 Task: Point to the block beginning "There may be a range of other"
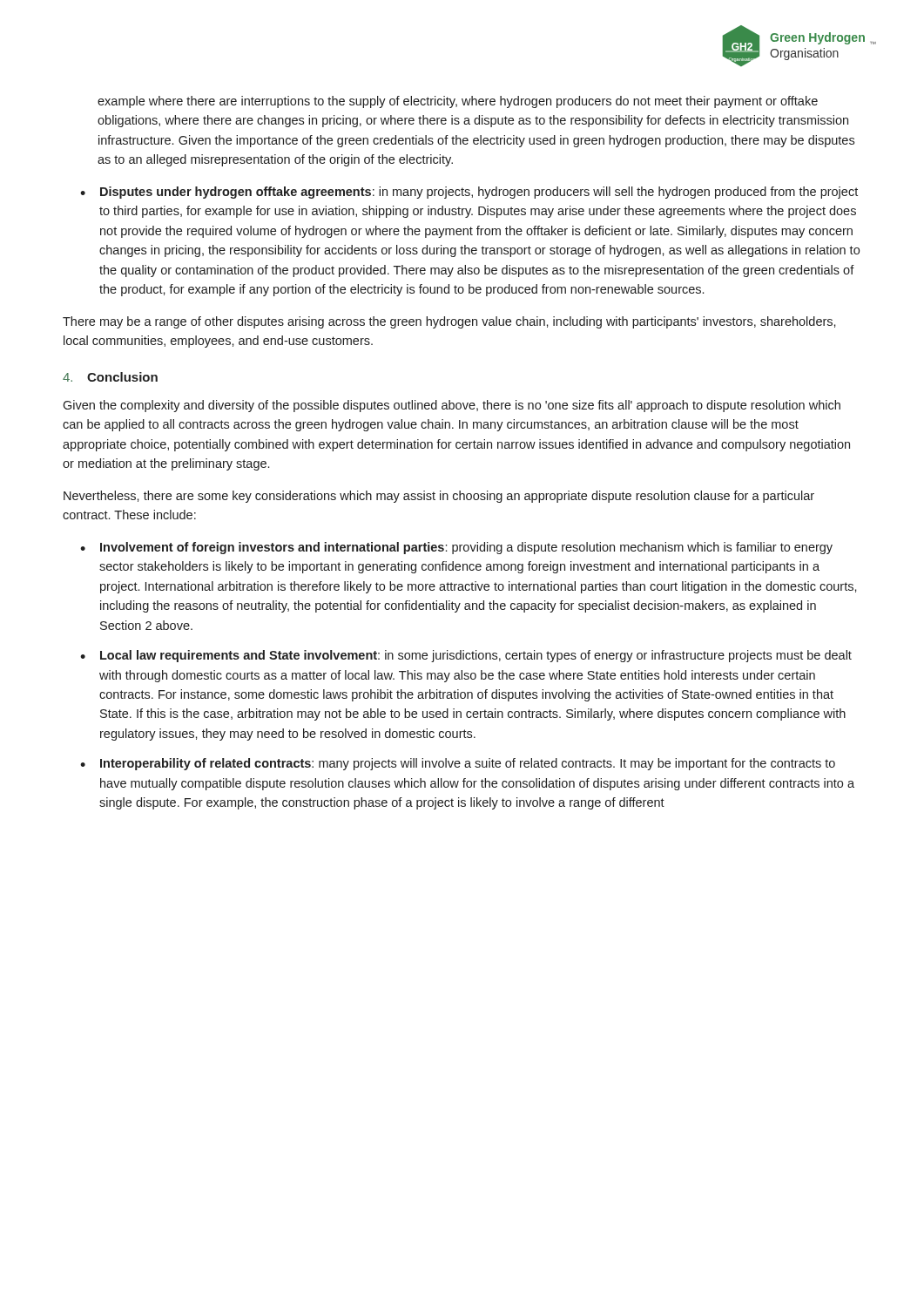[450, 331]
